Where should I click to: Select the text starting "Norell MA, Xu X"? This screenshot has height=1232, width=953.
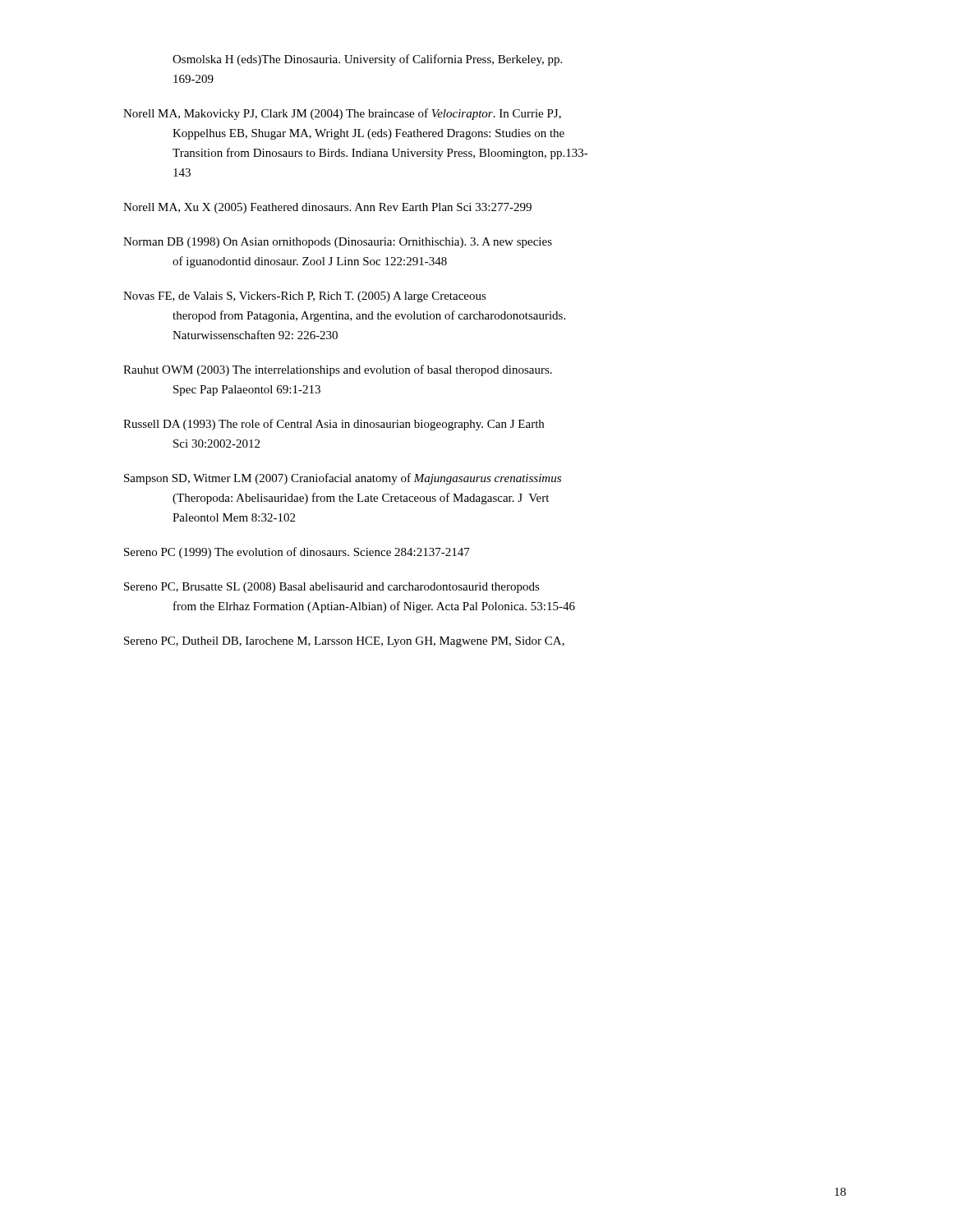[x=485, y=207]
